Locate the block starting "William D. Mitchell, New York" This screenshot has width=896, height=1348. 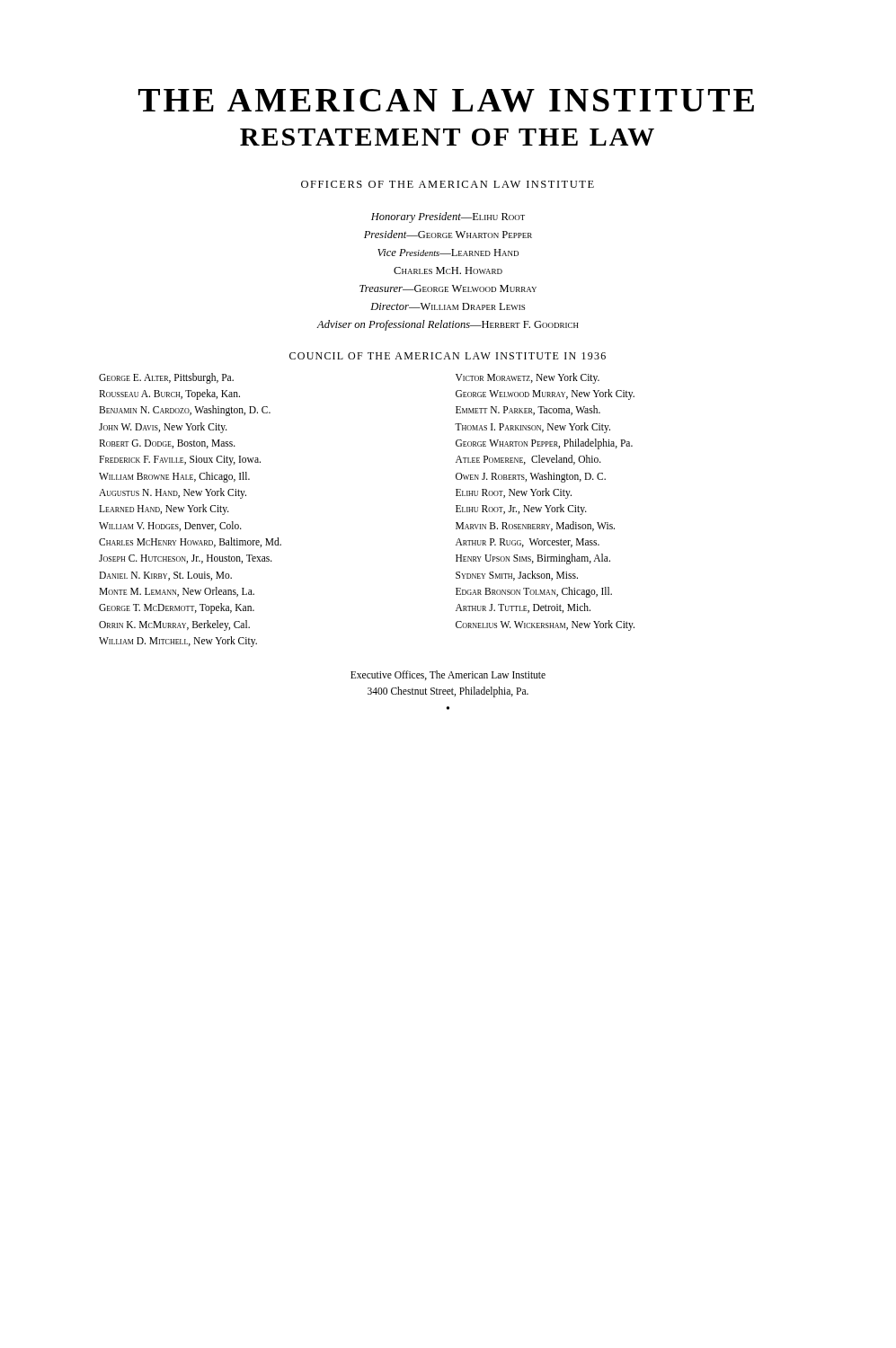[x=178, y=641]
